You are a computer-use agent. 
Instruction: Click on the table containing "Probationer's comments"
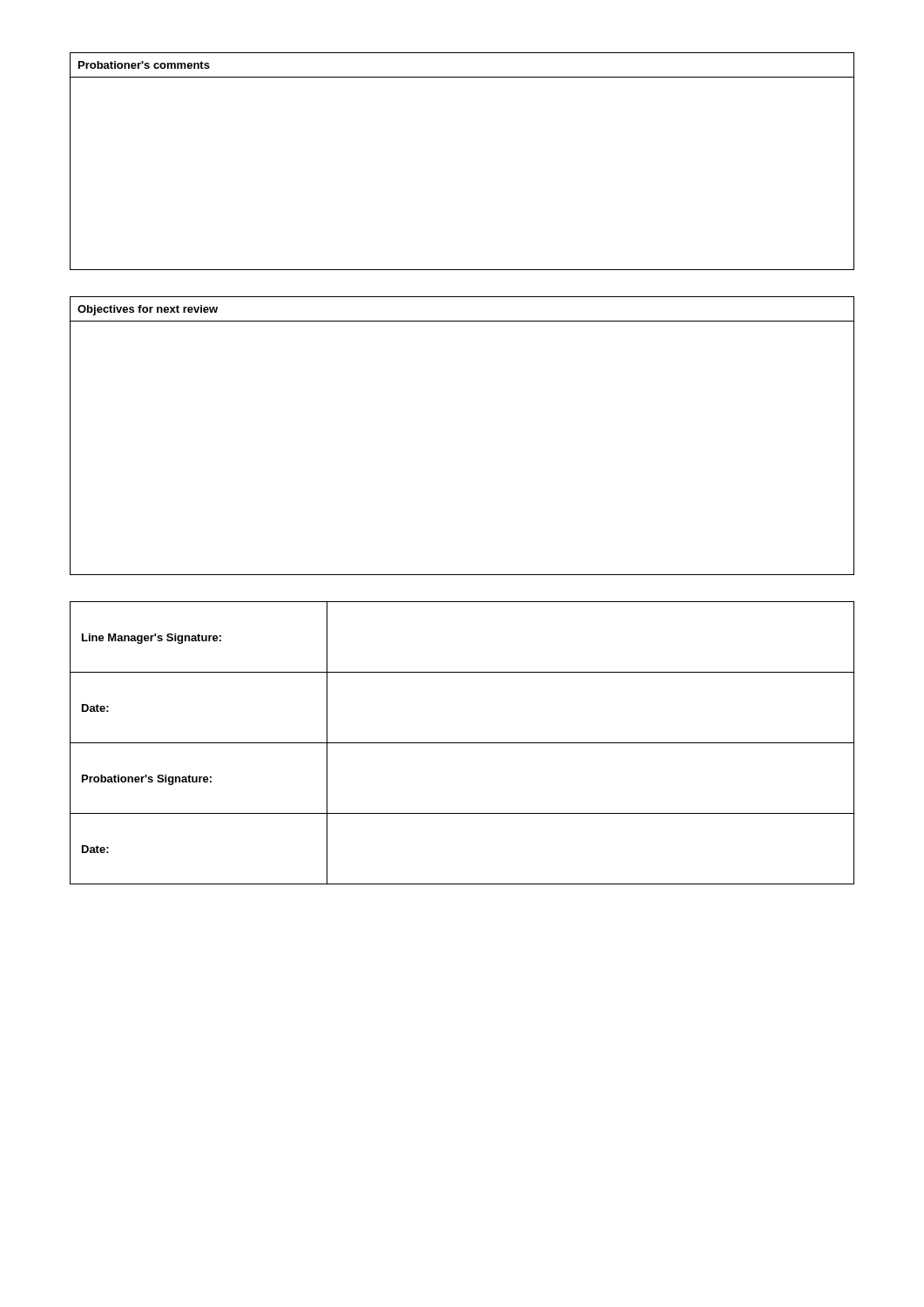[462, 161]
